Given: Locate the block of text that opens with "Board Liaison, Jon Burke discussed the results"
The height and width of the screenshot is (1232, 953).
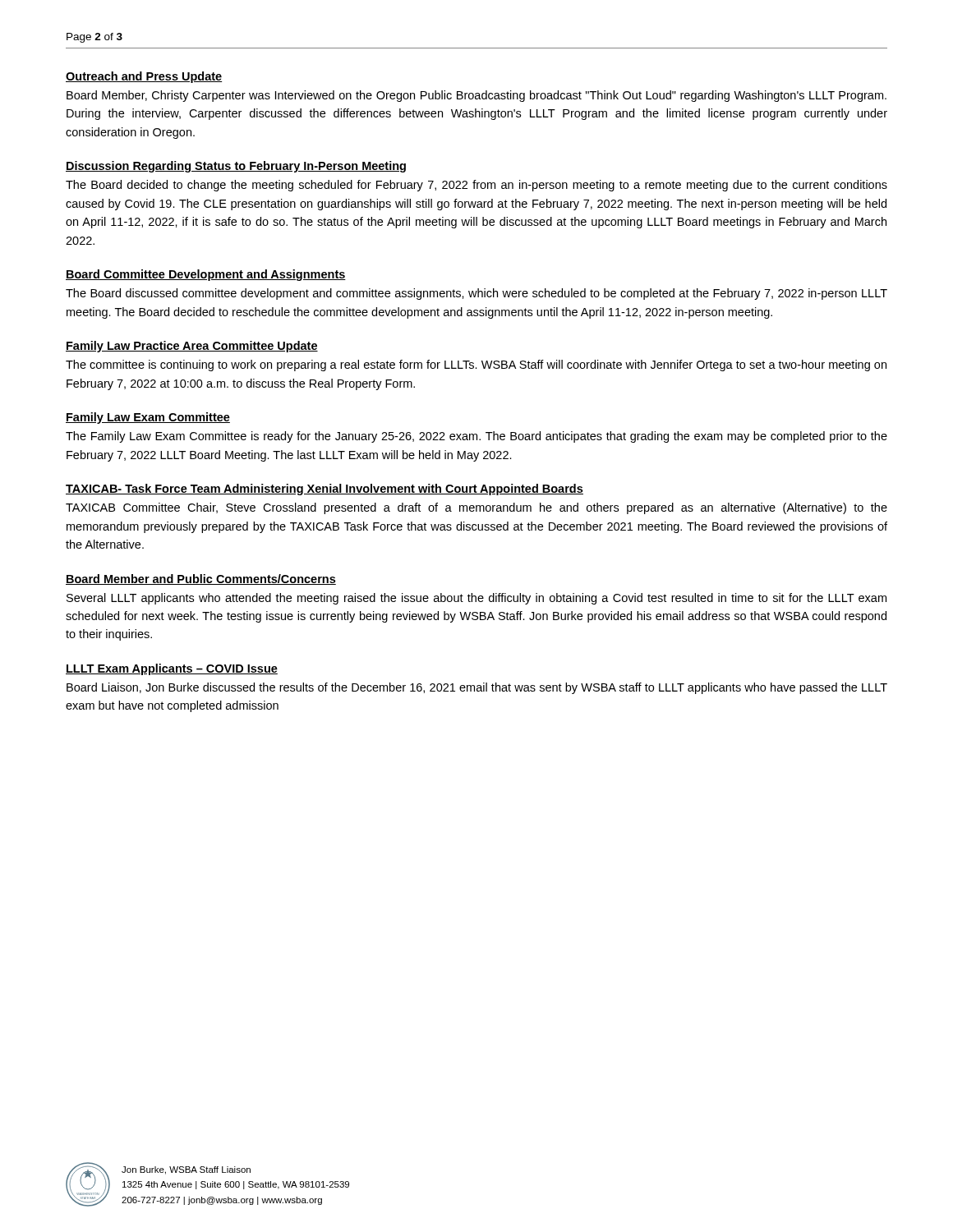Looking at the screenshot, I should pos(476,697).
